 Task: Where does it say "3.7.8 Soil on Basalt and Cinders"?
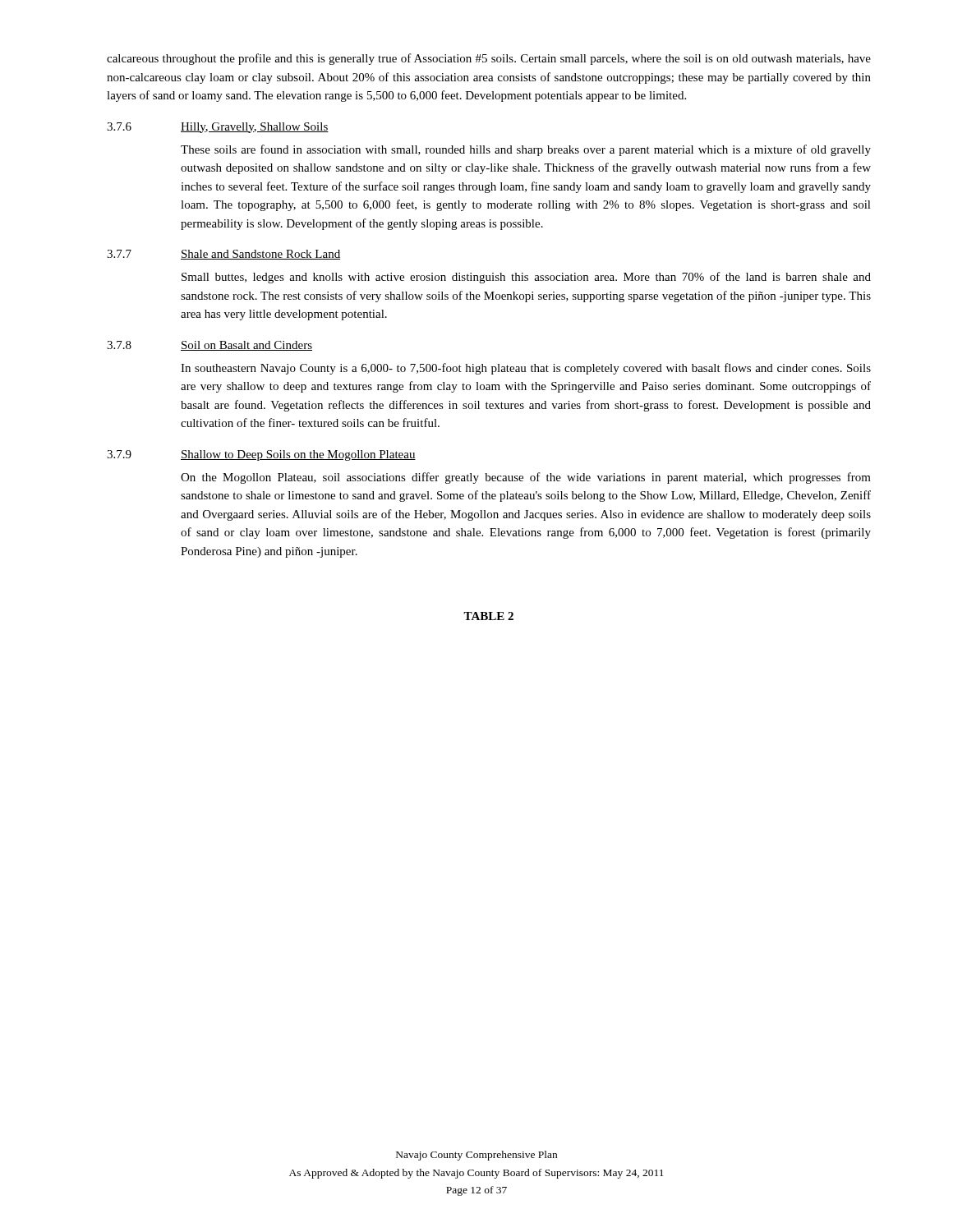tap(210, 345)
